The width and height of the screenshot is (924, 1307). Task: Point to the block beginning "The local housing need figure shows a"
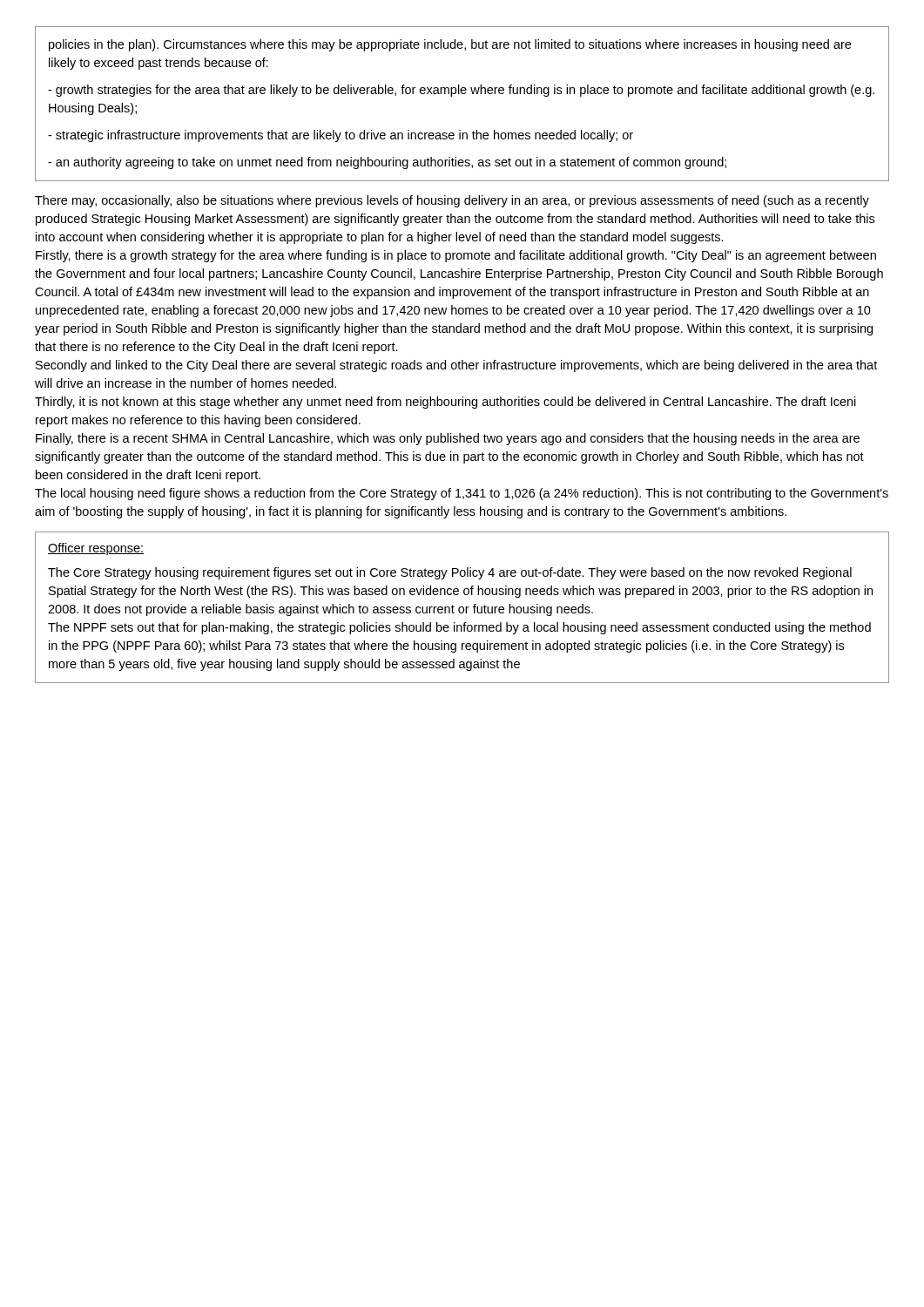462,503
